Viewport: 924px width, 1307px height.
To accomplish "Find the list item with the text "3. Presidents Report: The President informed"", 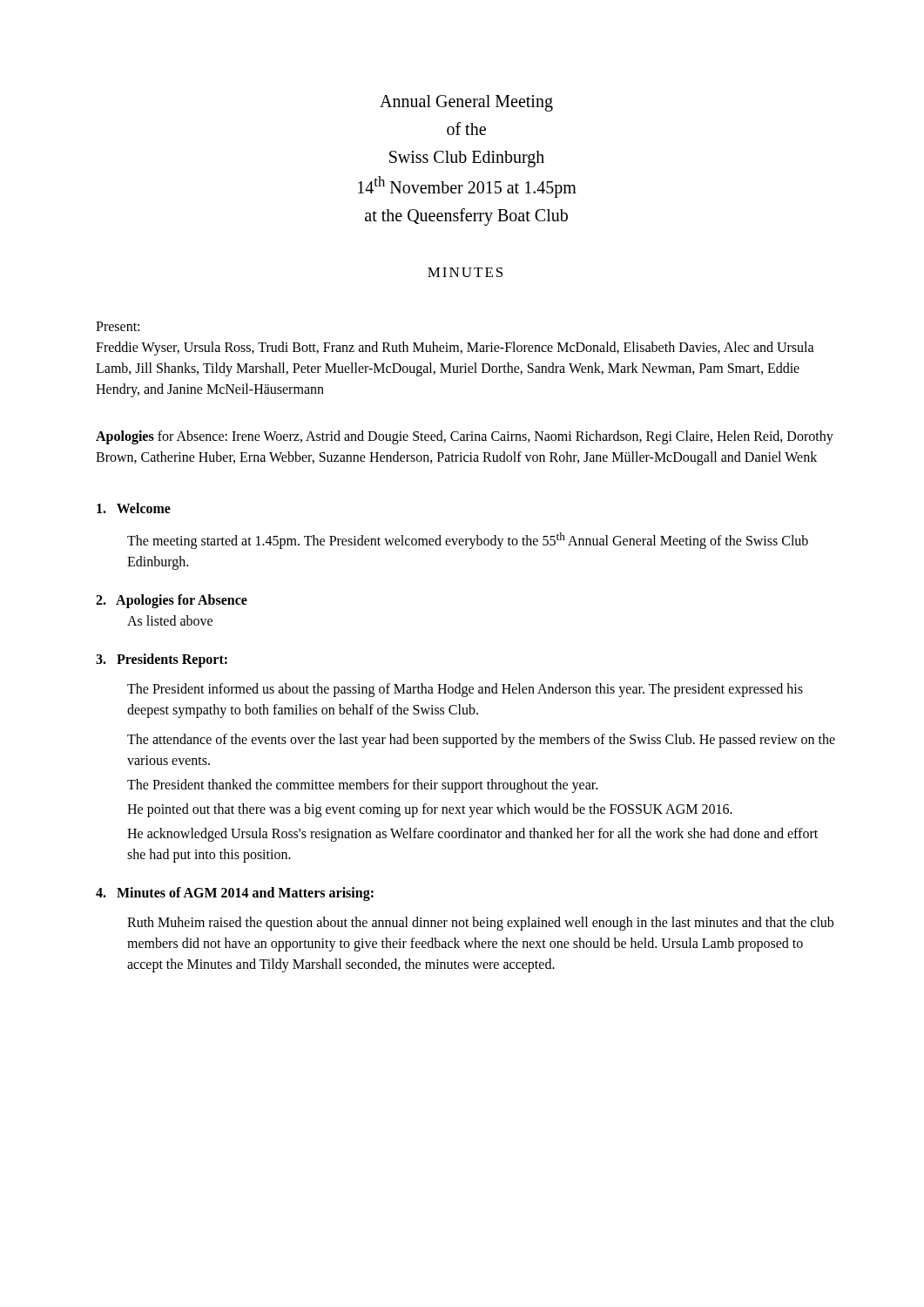I will tap(162, 660).
